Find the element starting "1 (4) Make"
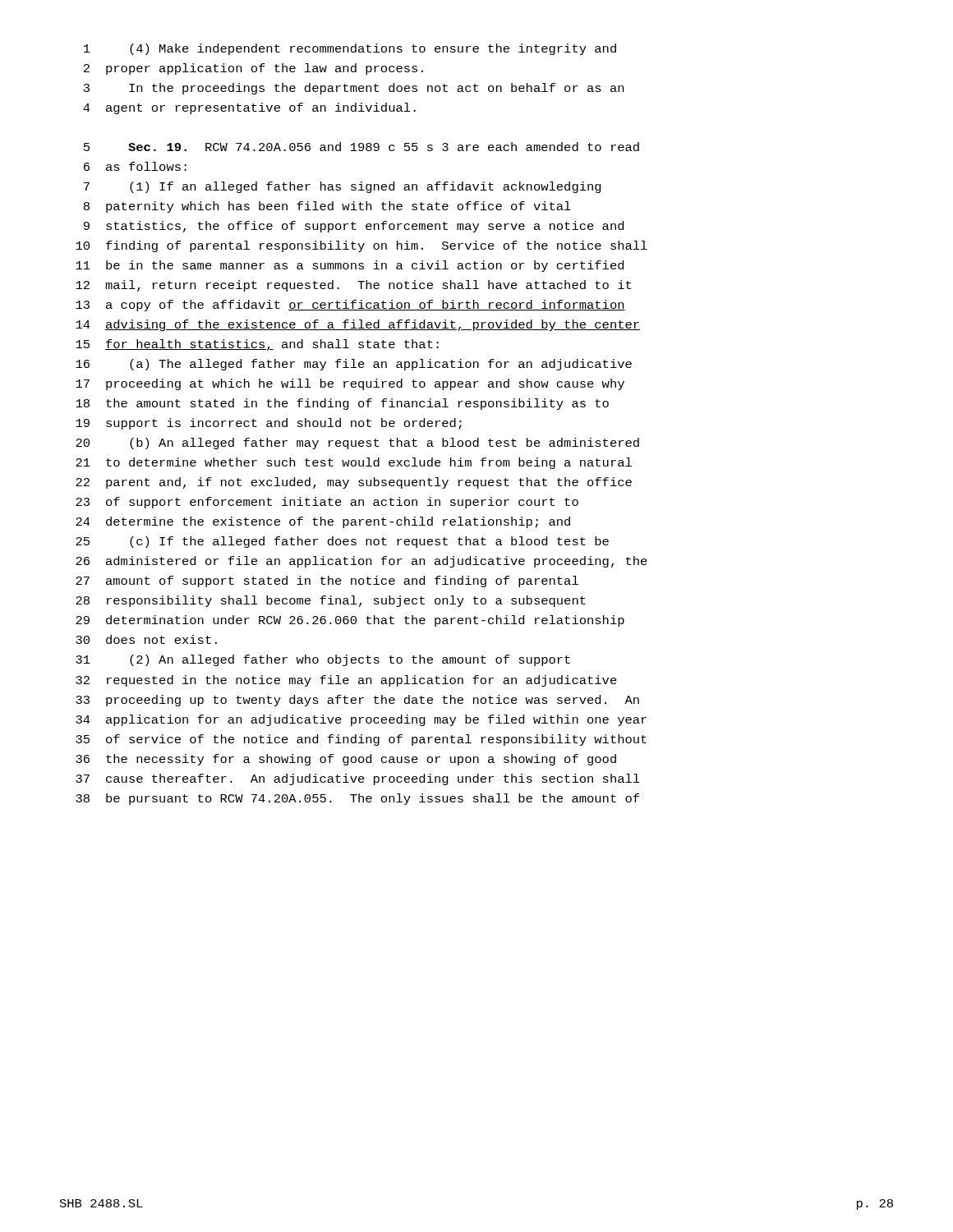The height and width of the screenshot is (1232, 953). pyautogui.click(x=476, y=59)
